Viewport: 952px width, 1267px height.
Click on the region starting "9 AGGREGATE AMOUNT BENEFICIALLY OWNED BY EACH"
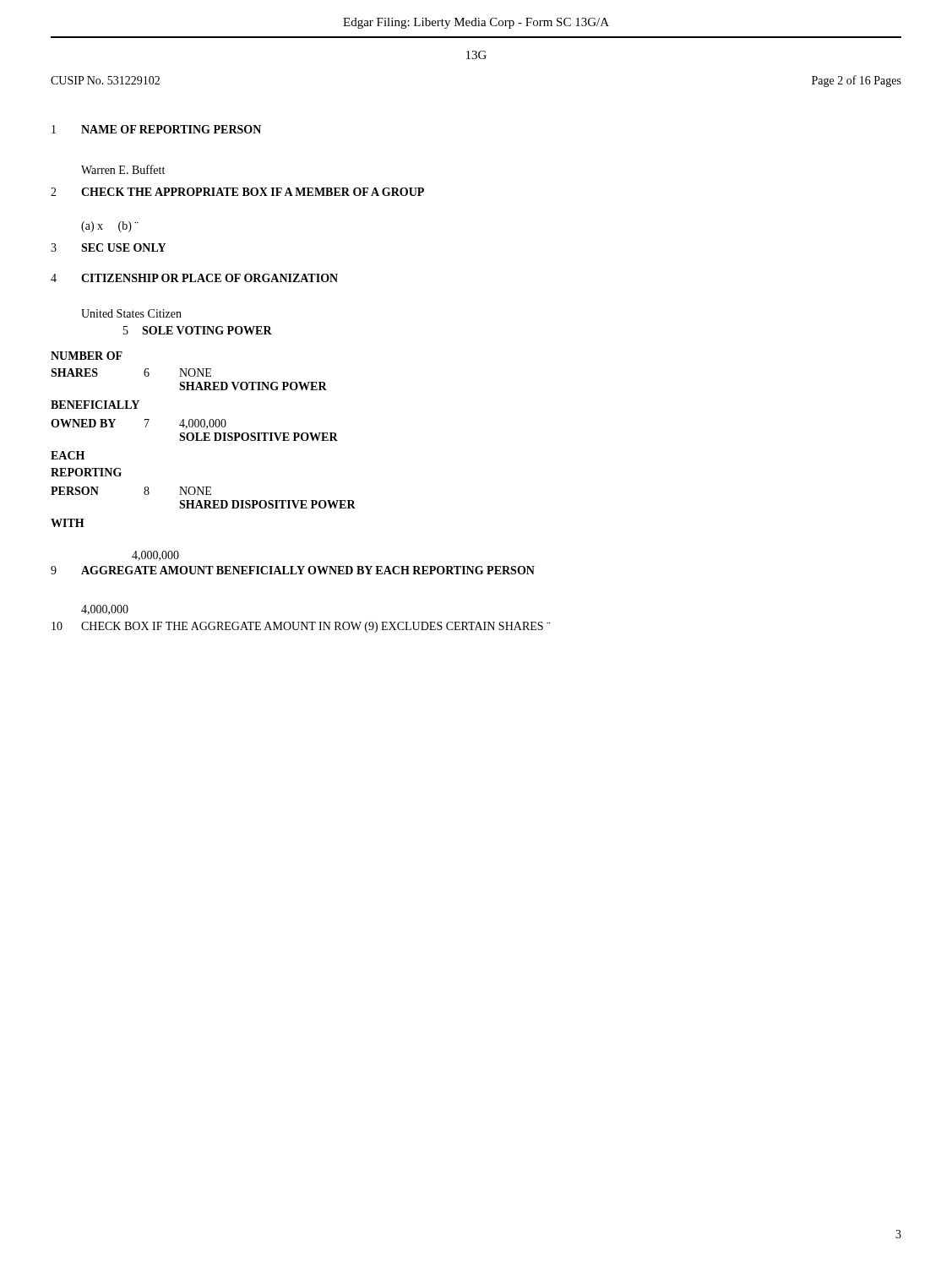(293, 571)
